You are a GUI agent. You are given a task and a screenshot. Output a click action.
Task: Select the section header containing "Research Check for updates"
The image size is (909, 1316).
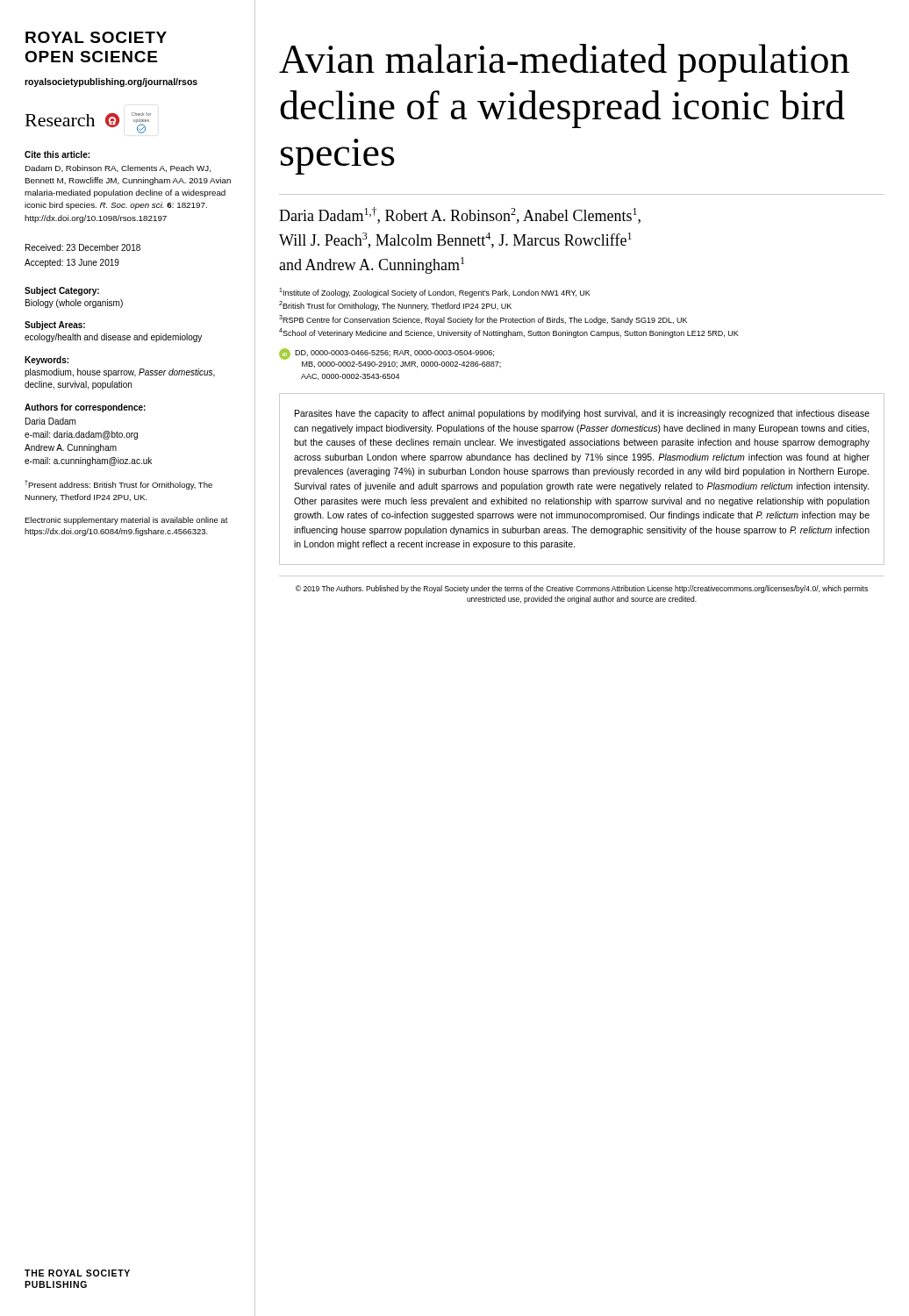[x=130, y=120]
